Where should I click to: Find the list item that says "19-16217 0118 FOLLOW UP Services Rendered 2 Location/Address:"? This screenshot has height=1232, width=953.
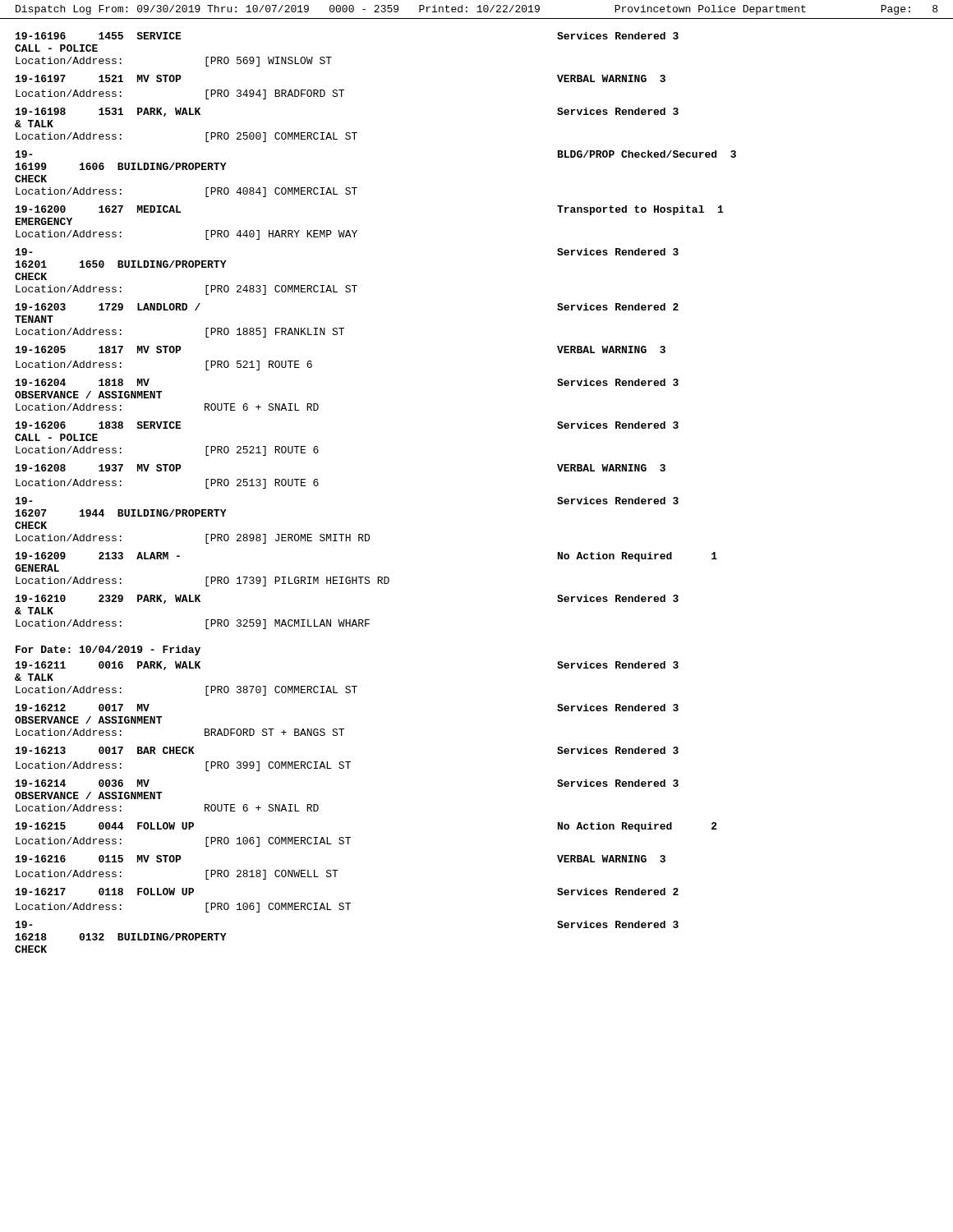[x=347, y=900]
